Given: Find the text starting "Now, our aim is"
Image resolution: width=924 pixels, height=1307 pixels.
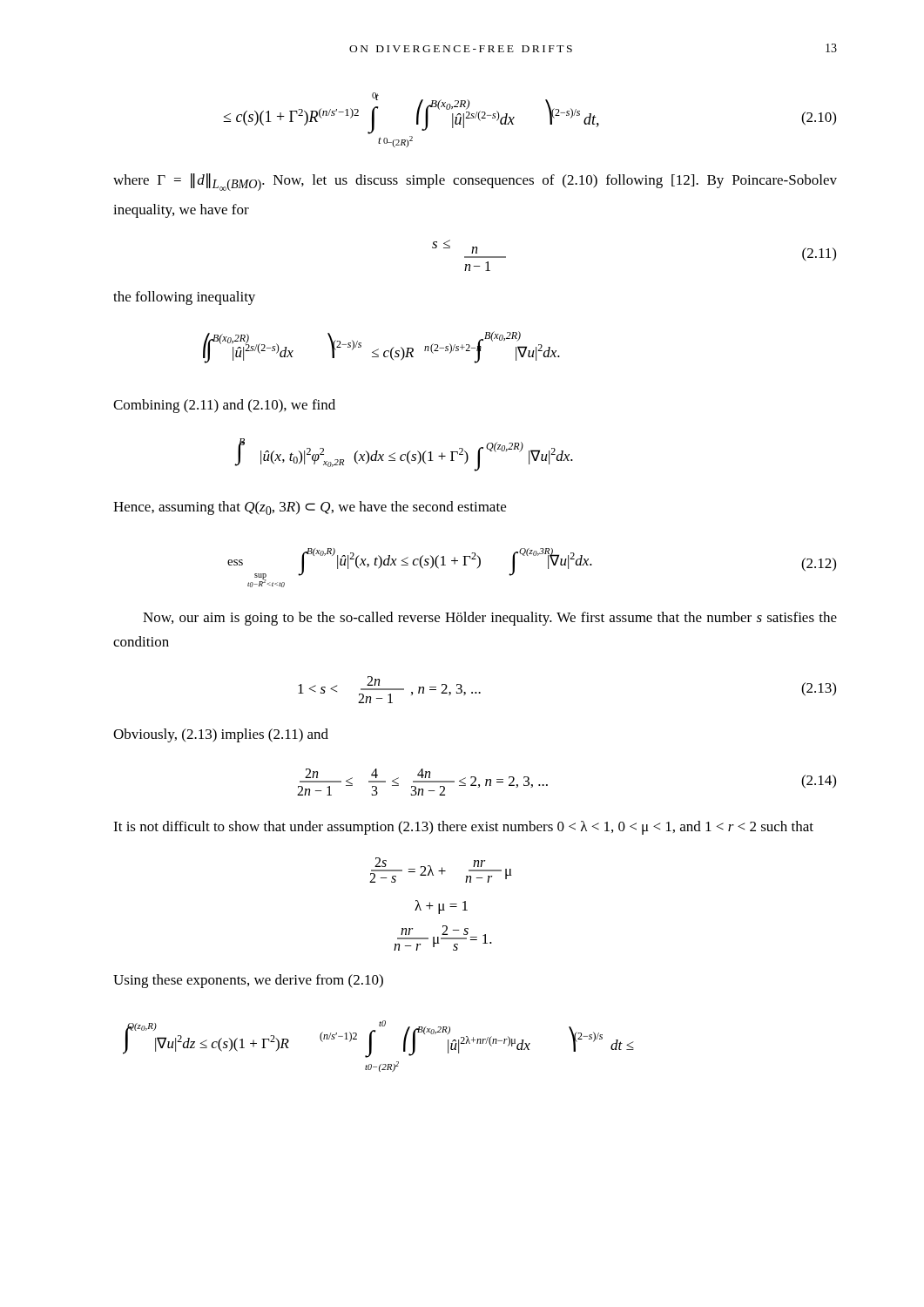Looking at the screenshot, I should point(475,629).
